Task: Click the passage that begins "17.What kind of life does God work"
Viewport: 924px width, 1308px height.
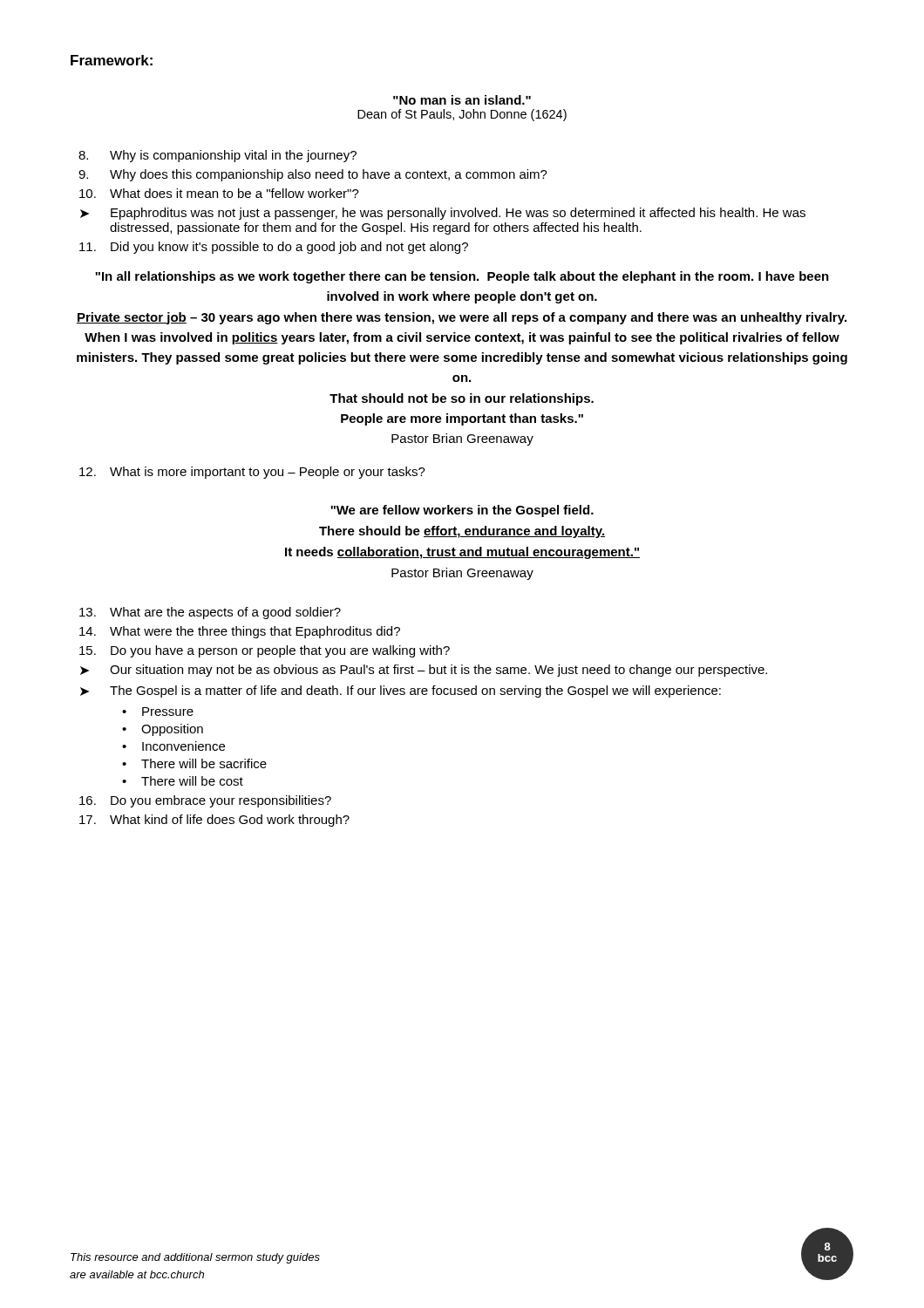Action: click(214, 819)
